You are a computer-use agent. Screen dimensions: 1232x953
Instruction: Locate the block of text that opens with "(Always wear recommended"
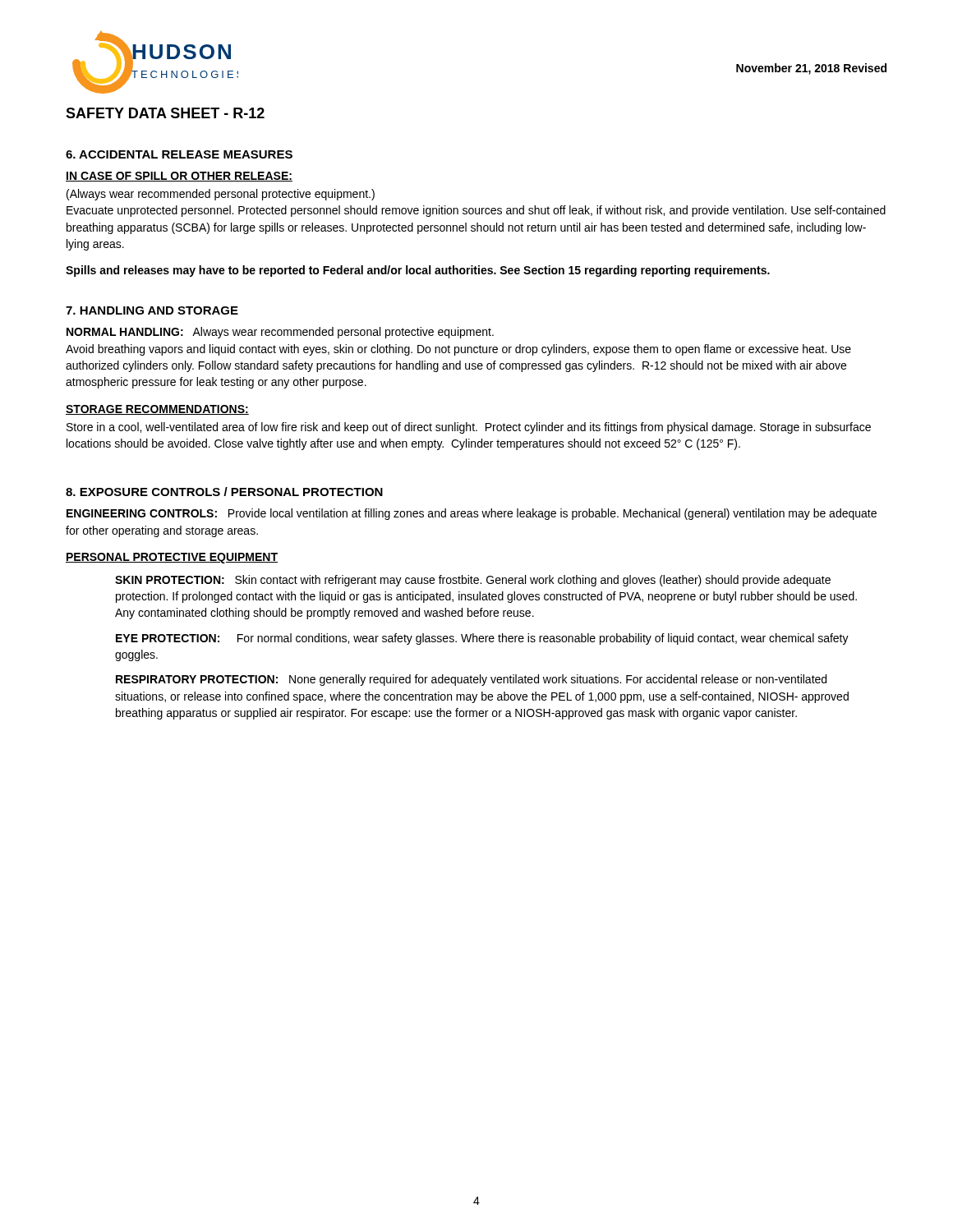point(476,219)
